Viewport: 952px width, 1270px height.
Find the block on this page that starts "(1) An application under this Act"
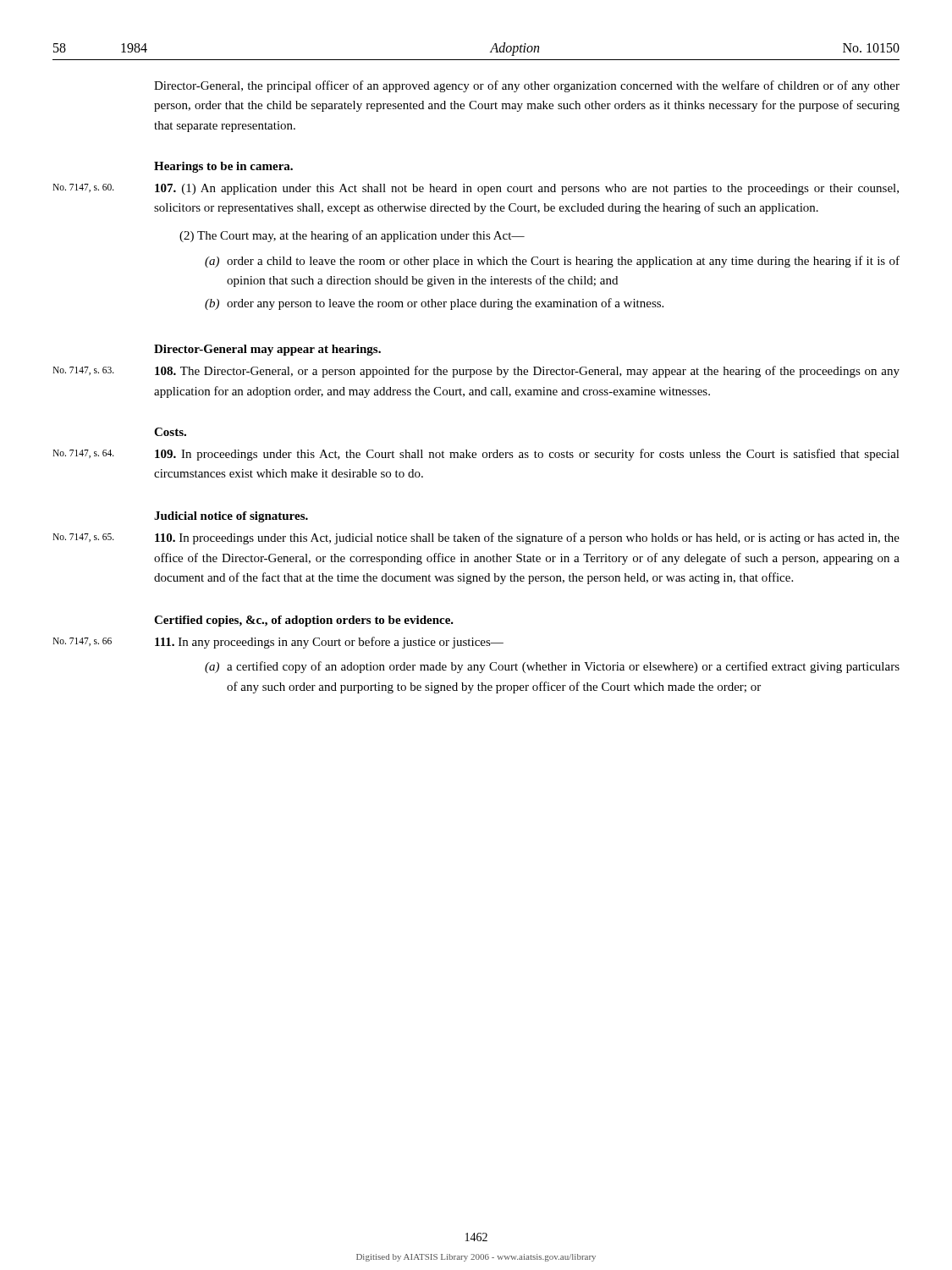[x=527, y=198]
